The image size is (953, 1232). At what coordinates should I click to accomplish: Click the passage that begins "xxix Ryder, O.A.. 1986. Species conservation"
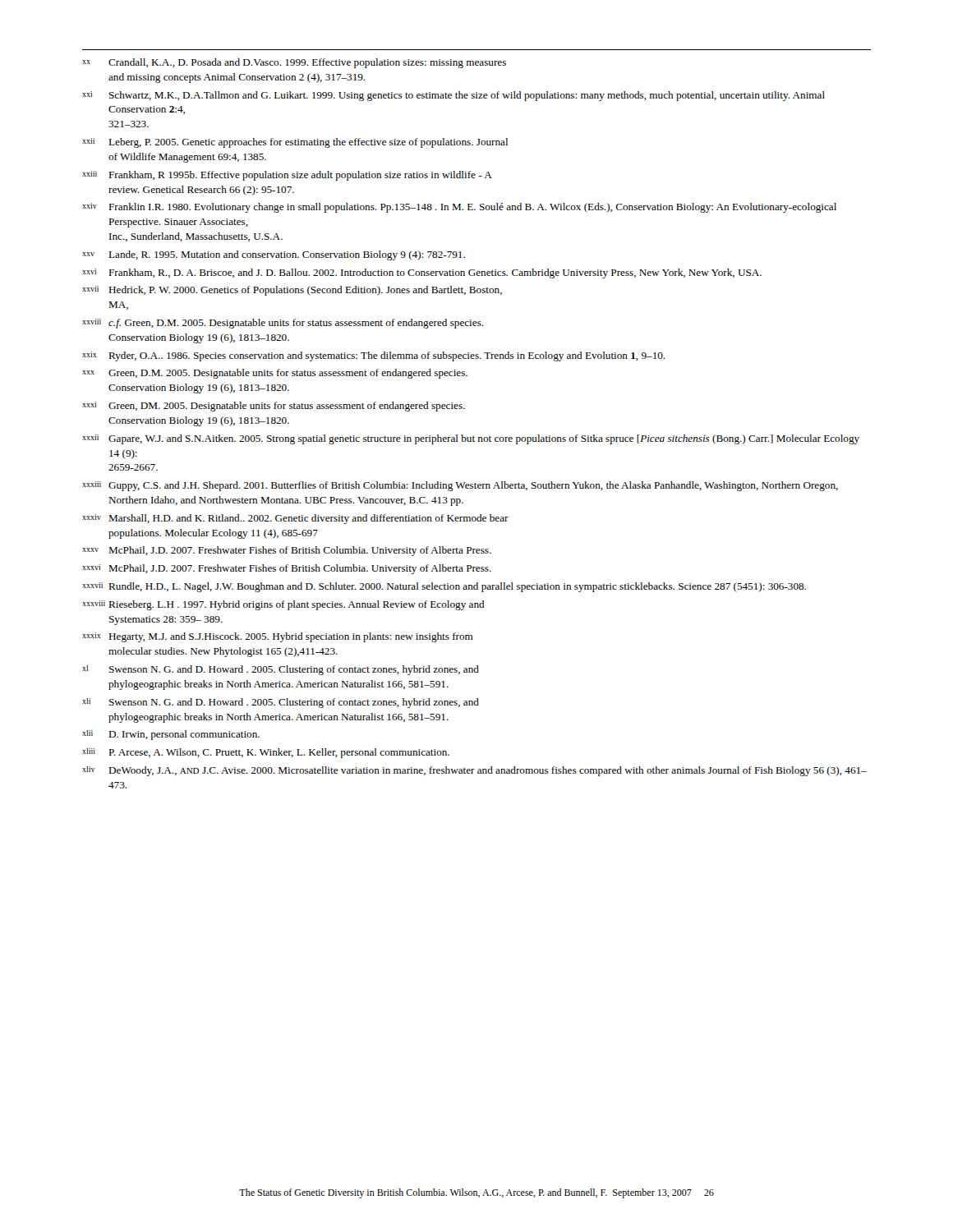[x=476, y=355]
